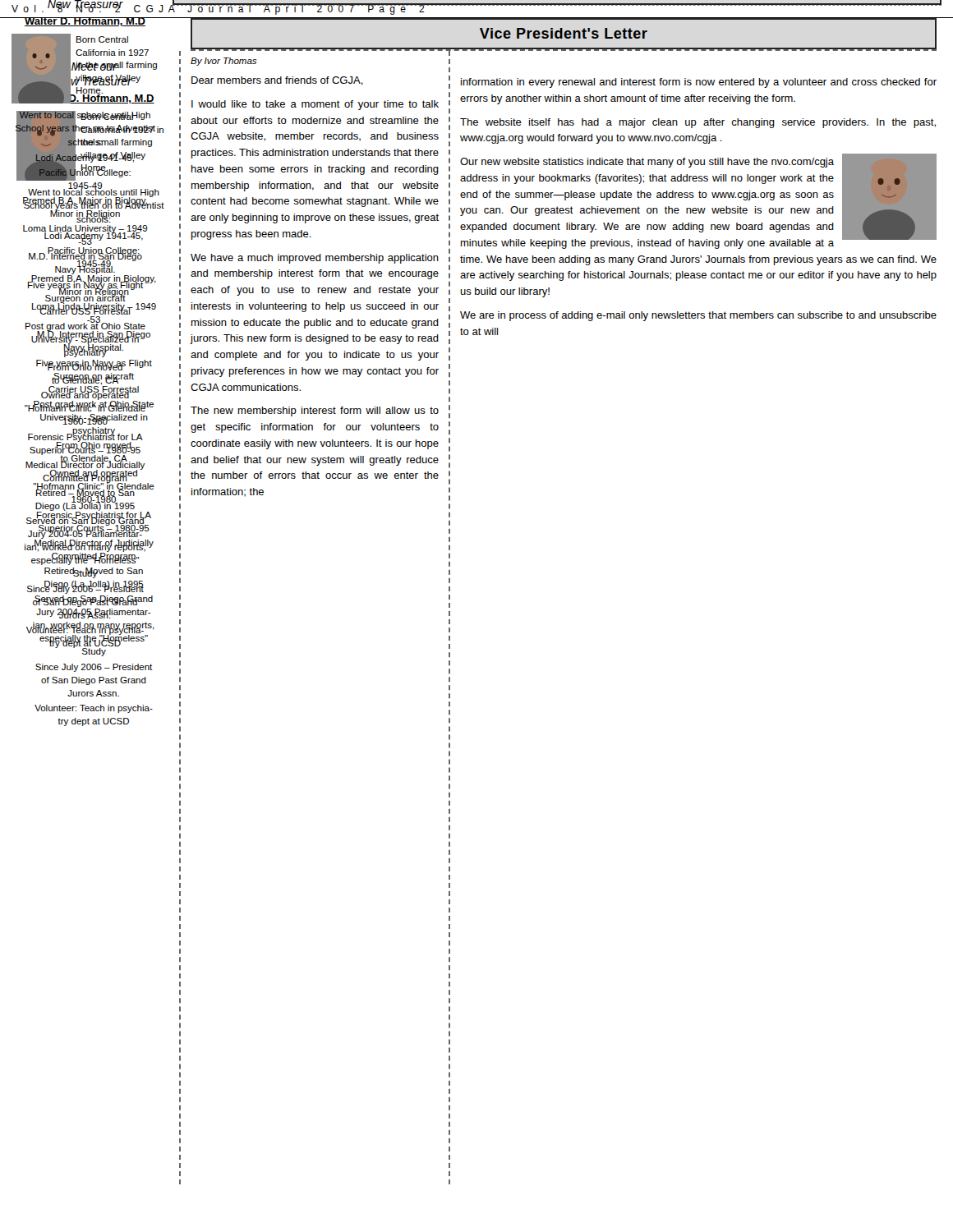Screen dimensions: 1232x953
Task: Click on the region starting "Dear members and friends of CGJA, I would"
Action: (315, 286)
